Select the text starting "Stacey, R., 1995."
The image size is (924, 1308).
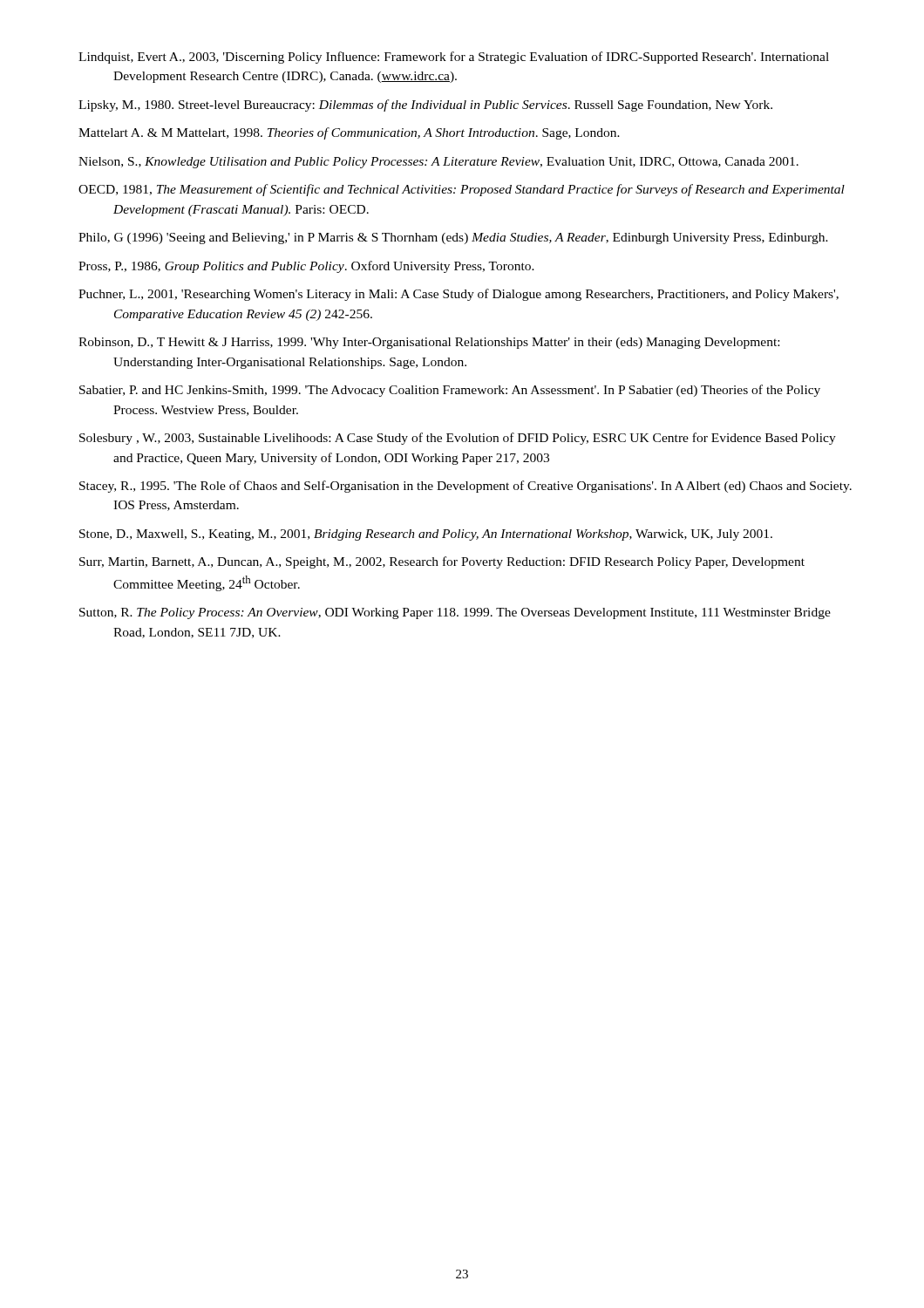pyautogui.click(x=465, y=495)
